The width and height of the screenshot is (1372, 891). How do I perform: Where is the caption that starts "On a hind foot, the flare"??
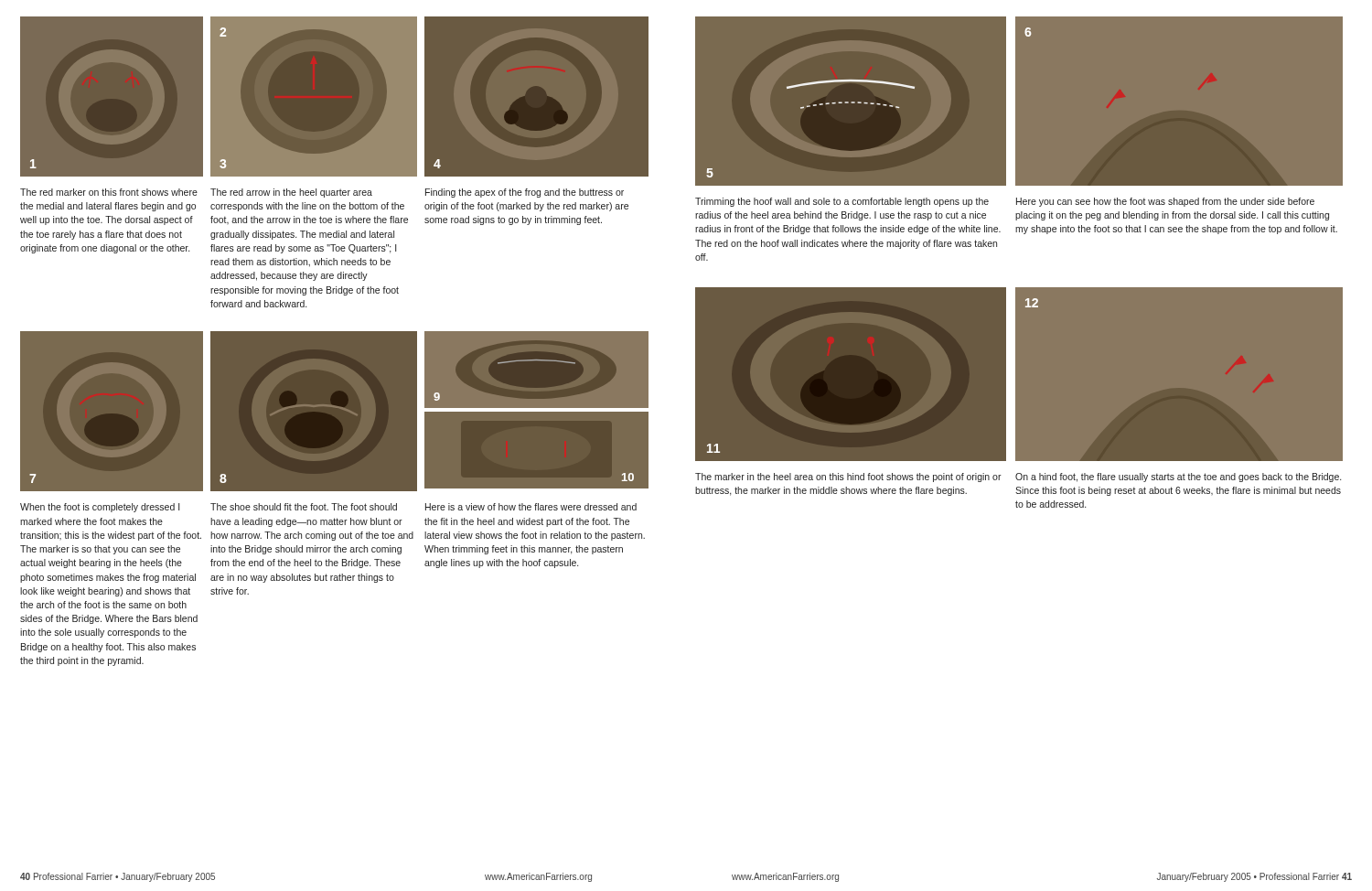pyautogui.click(x=1179, y=491)
